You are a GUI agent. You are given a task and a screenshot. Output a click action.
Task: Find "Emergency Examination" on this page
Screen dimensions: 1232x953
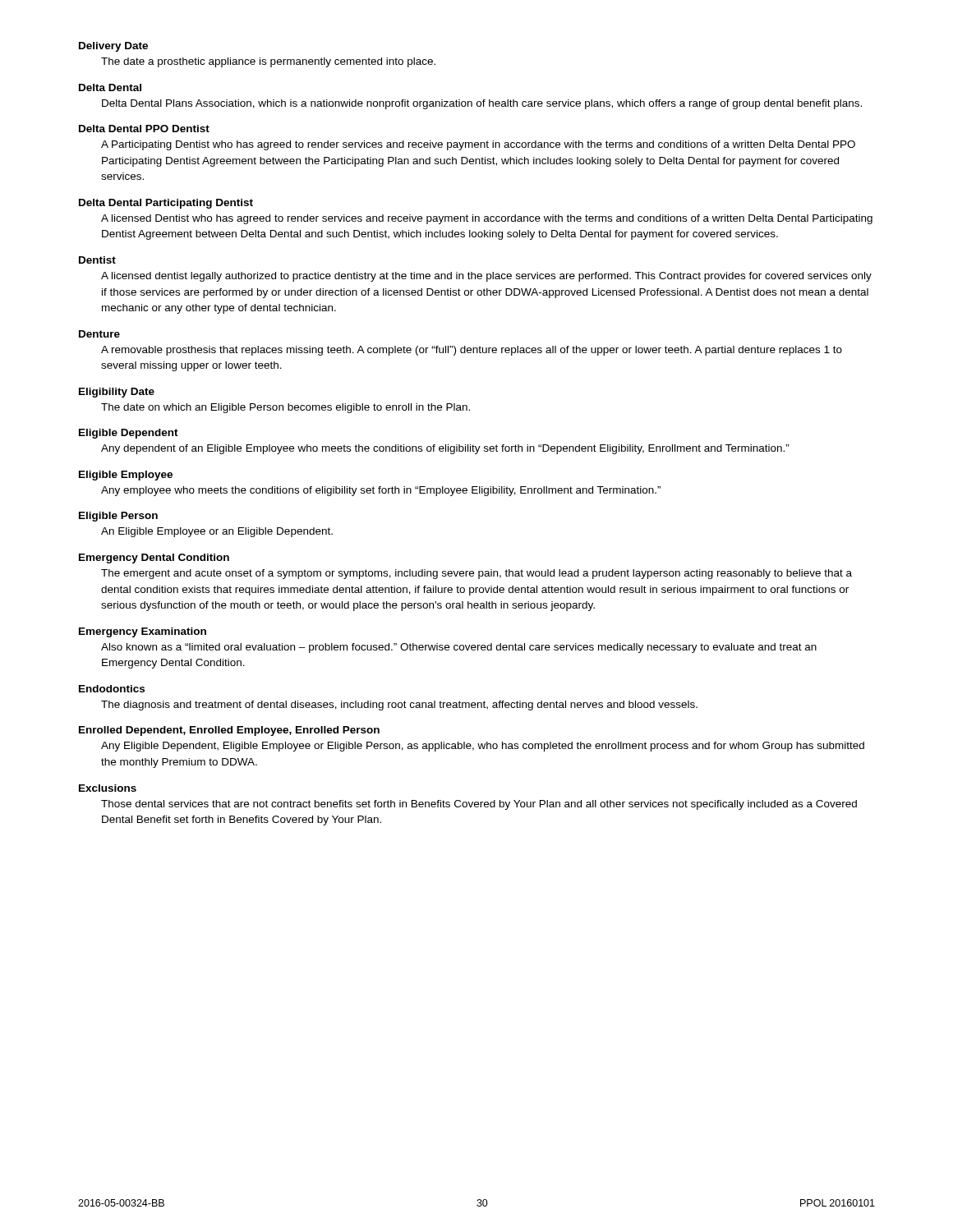[142, 631]
